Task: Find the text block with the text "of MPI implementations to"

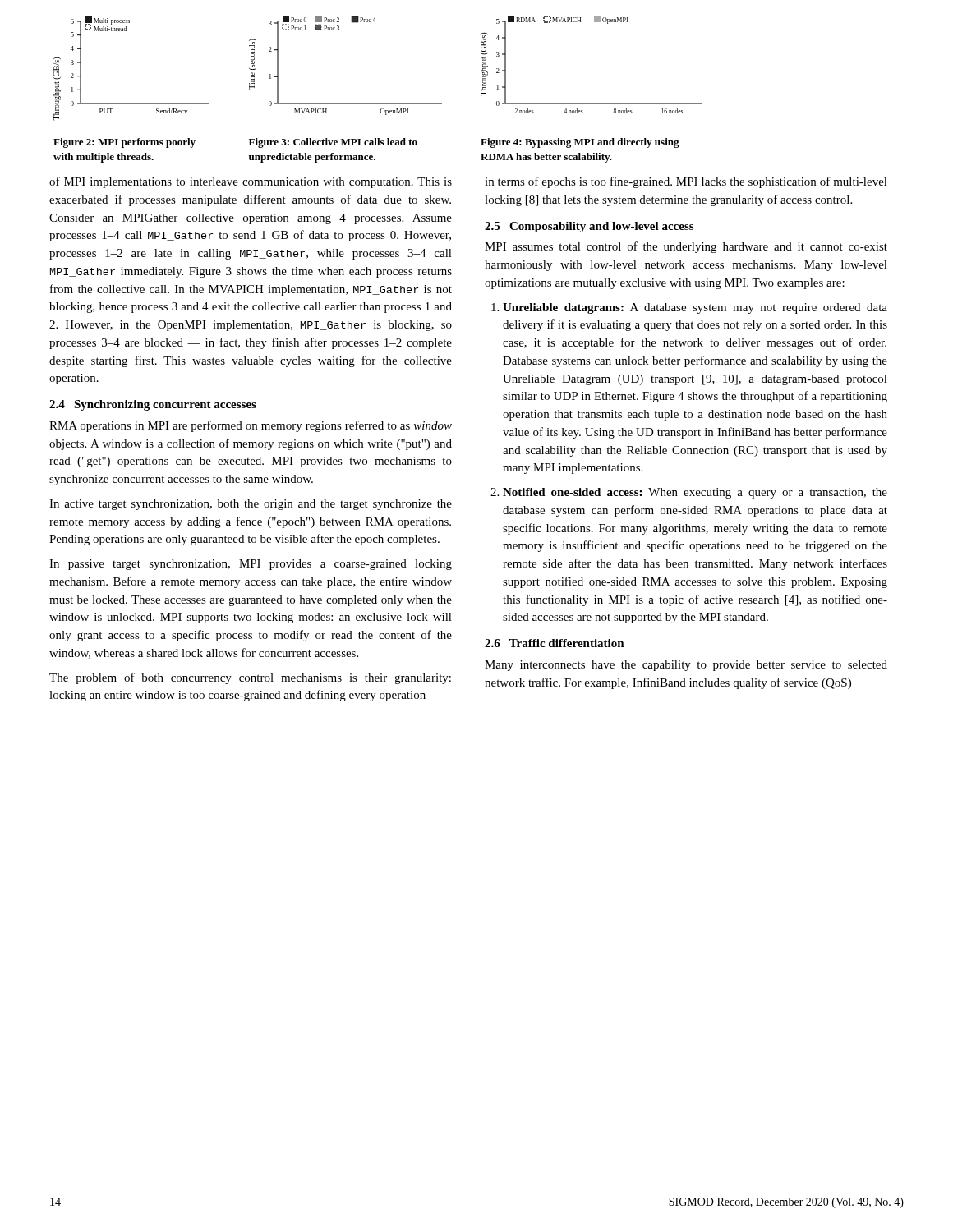Action: (251, 281)
